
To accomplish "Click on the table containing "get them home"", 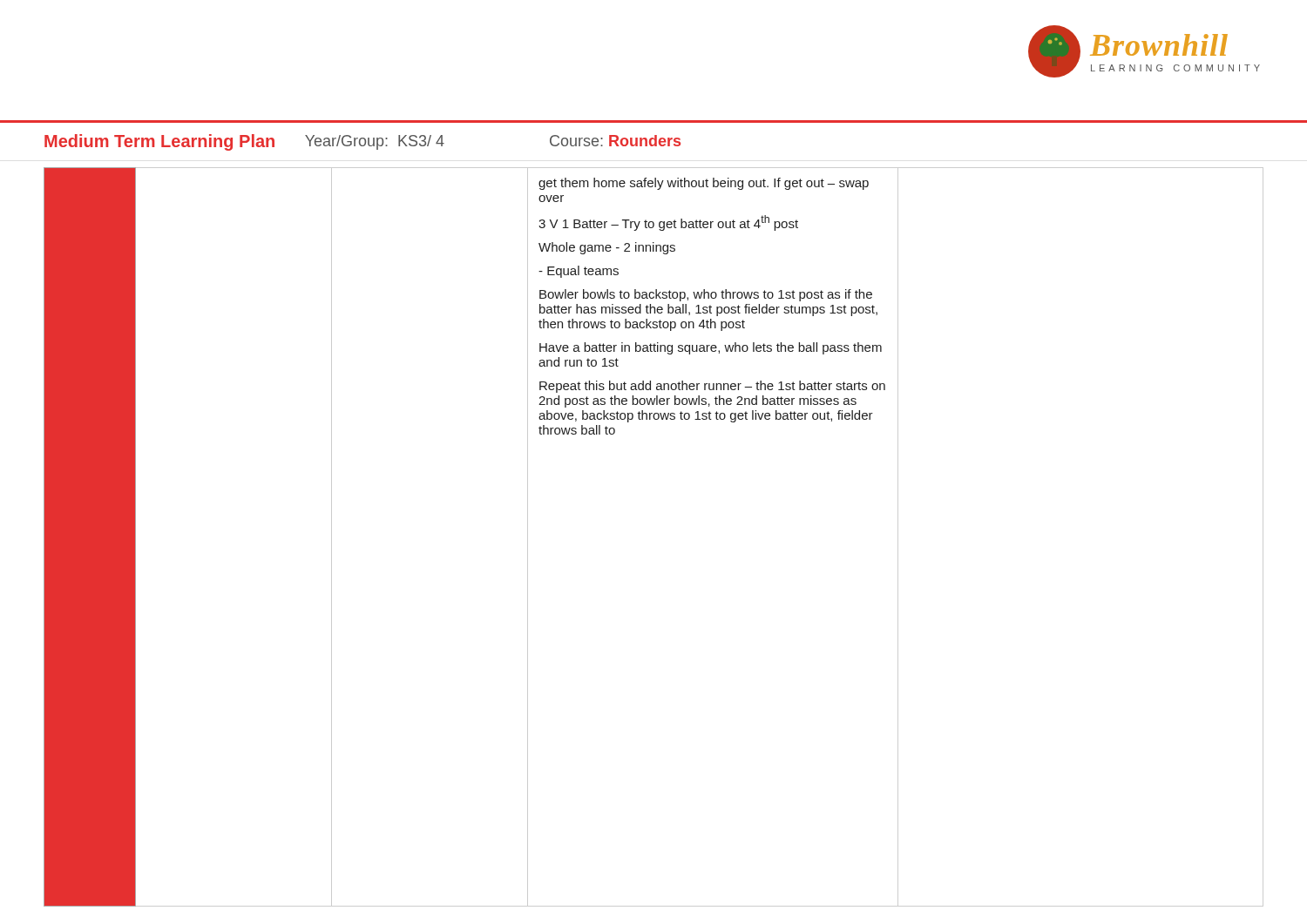I will pyautogui.click(x=654, y=537).
